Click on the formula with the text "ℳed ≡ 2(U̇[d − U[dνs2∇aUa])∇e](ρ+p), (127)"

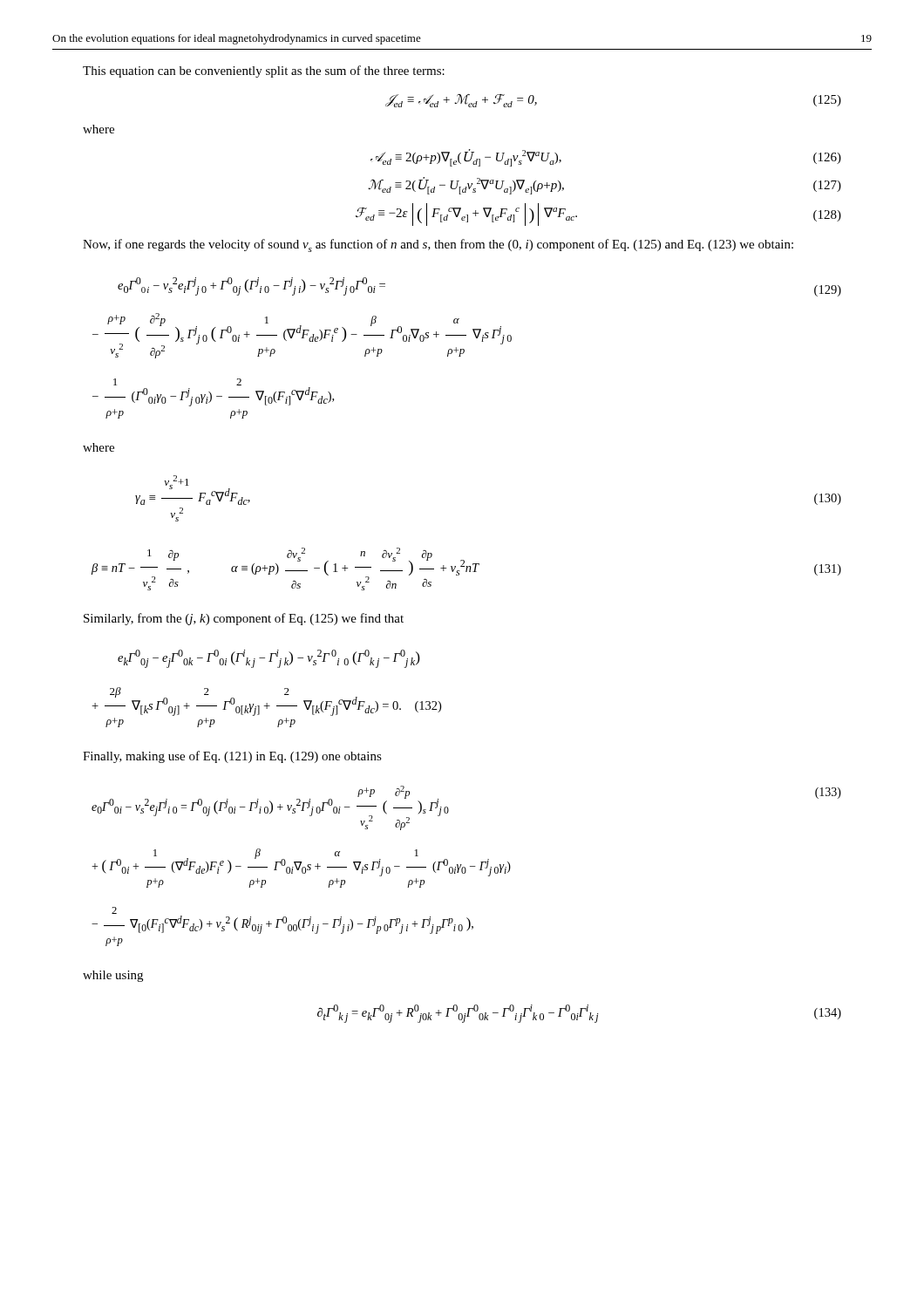[488, 185]
